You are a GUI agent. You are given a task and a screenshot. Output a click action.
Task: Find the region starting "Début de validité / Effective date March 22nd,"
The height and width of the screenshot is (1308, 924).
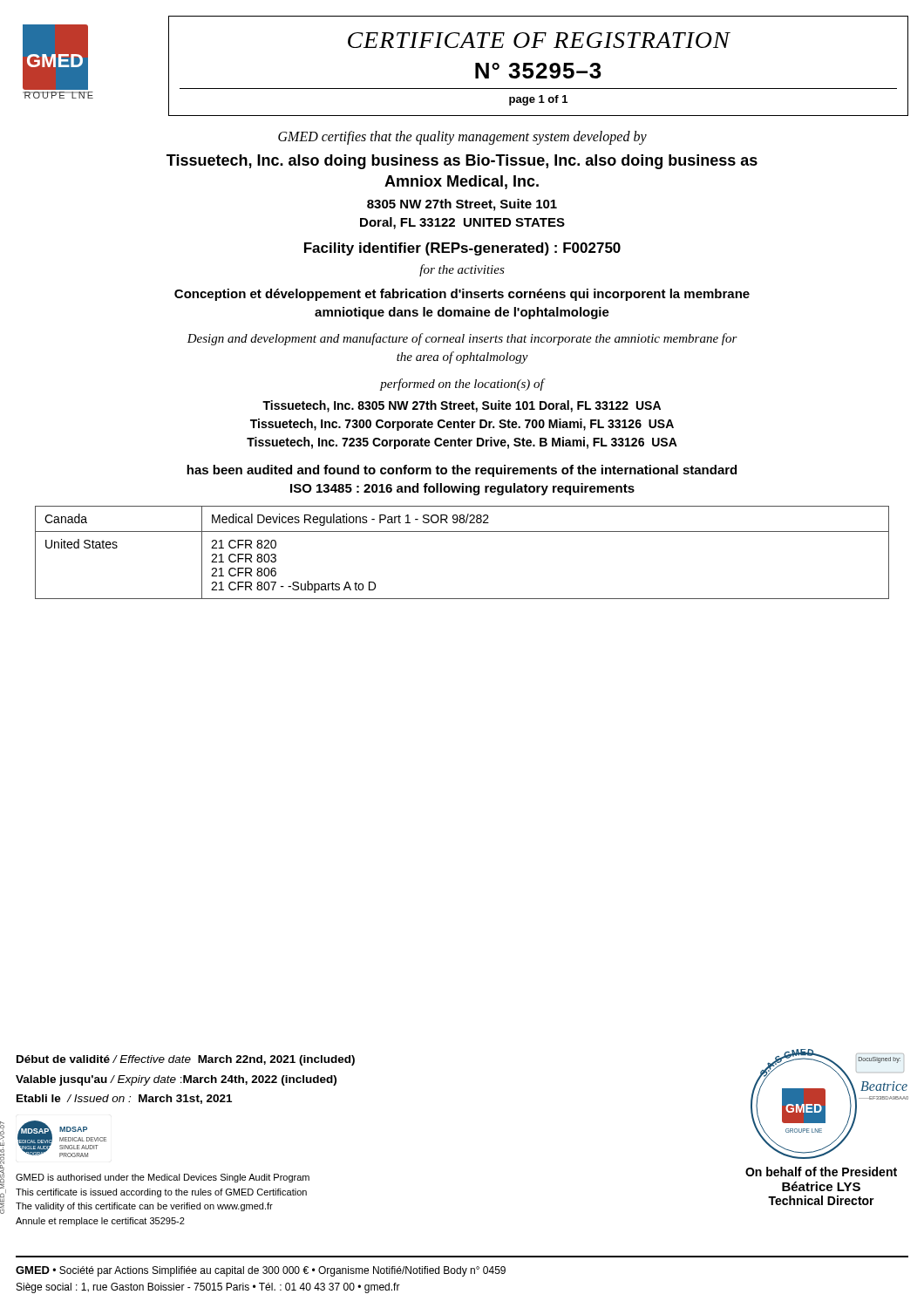pos(185,1079)
